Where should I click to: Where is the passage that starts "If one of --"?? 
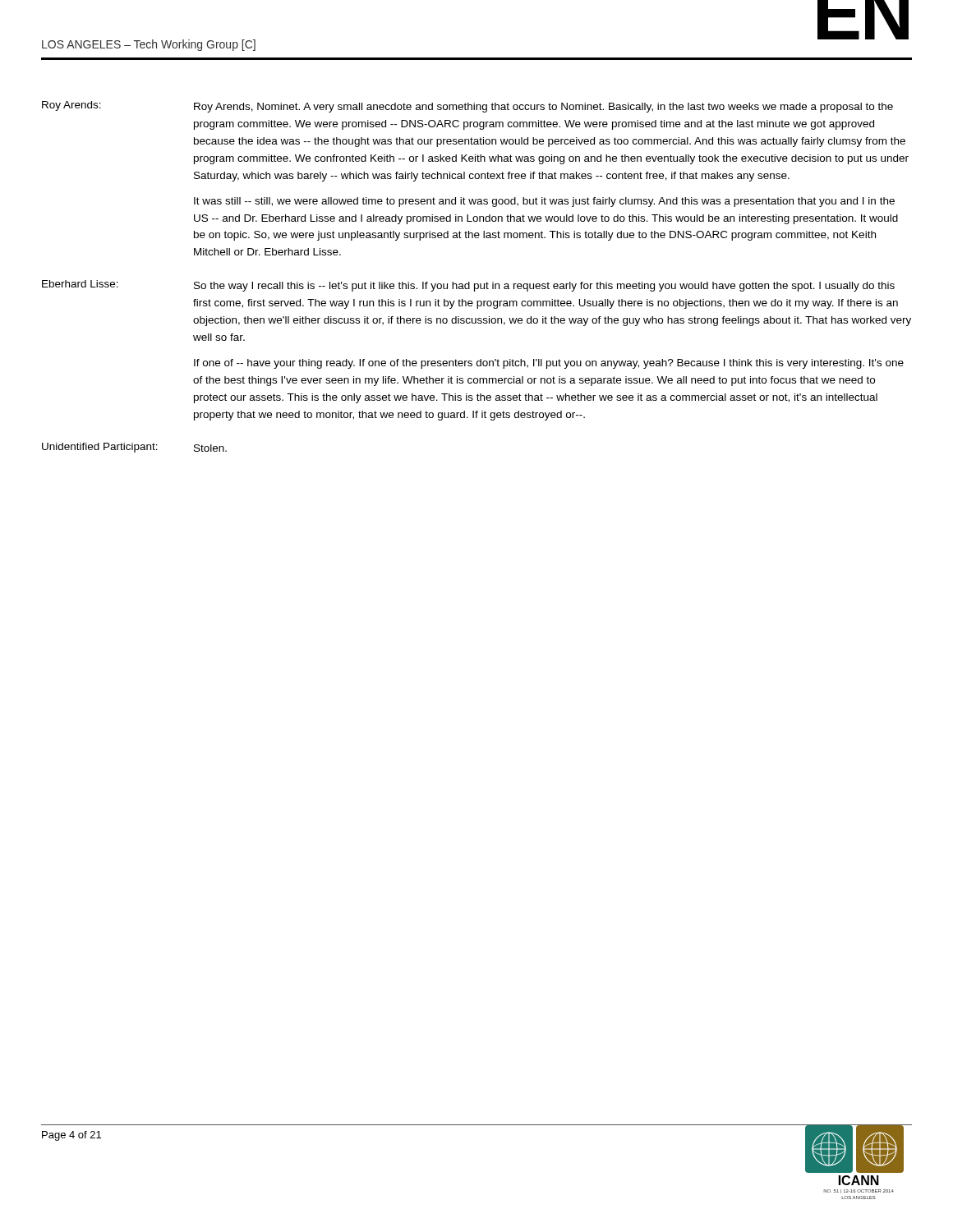tap(476, 389)
